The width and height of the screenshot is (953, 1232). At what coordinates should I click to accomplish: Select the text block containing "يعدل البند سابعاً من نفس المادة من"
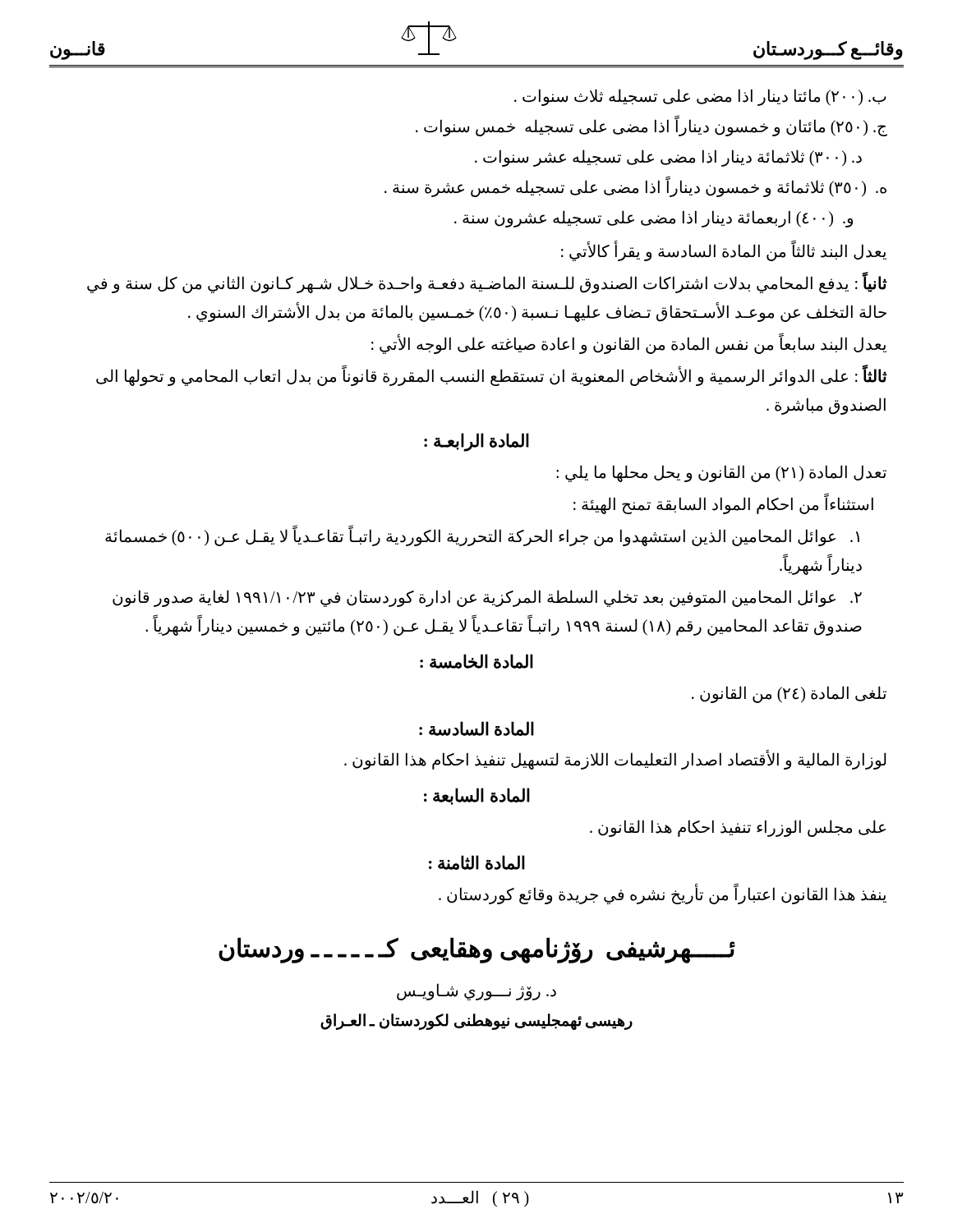pyautogui.click(x=629, y=344)
